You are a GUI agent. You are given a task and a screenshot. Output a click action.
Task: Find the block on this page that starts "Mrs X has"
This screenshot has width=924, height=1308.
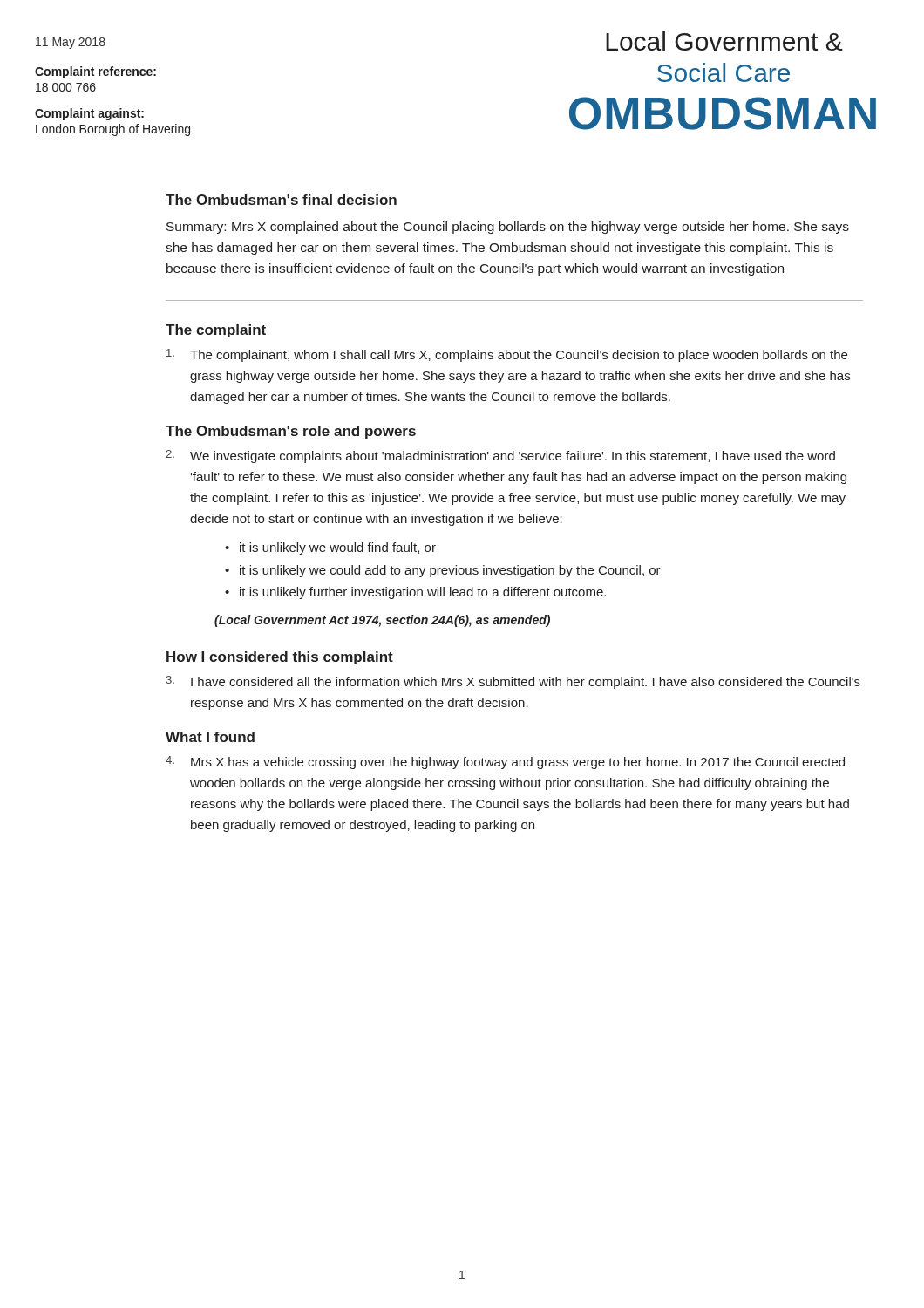coord(520,793)
